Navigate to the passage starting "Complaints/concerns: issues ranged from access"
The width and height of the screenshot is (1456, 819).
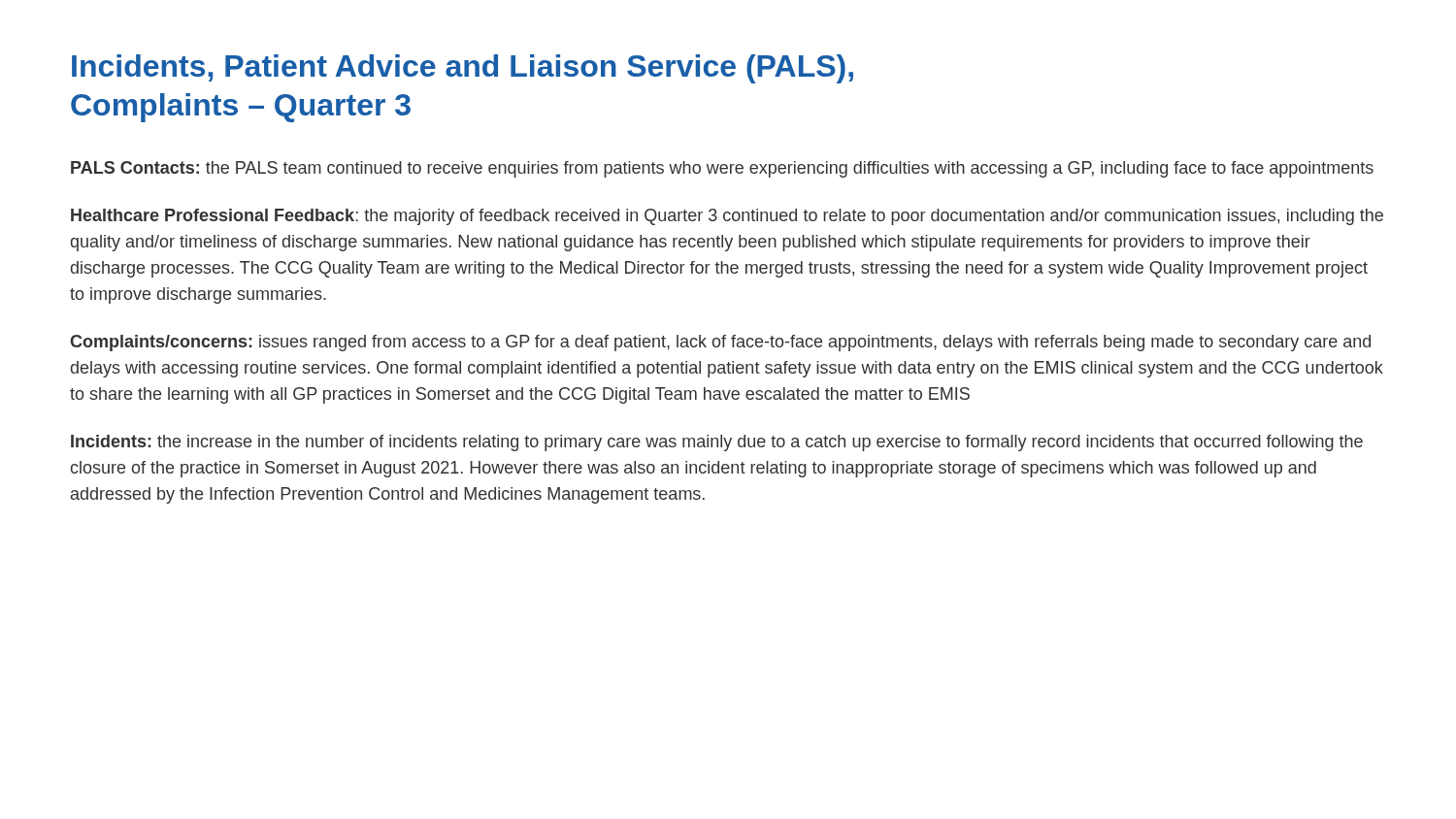(x=726, y=368)
